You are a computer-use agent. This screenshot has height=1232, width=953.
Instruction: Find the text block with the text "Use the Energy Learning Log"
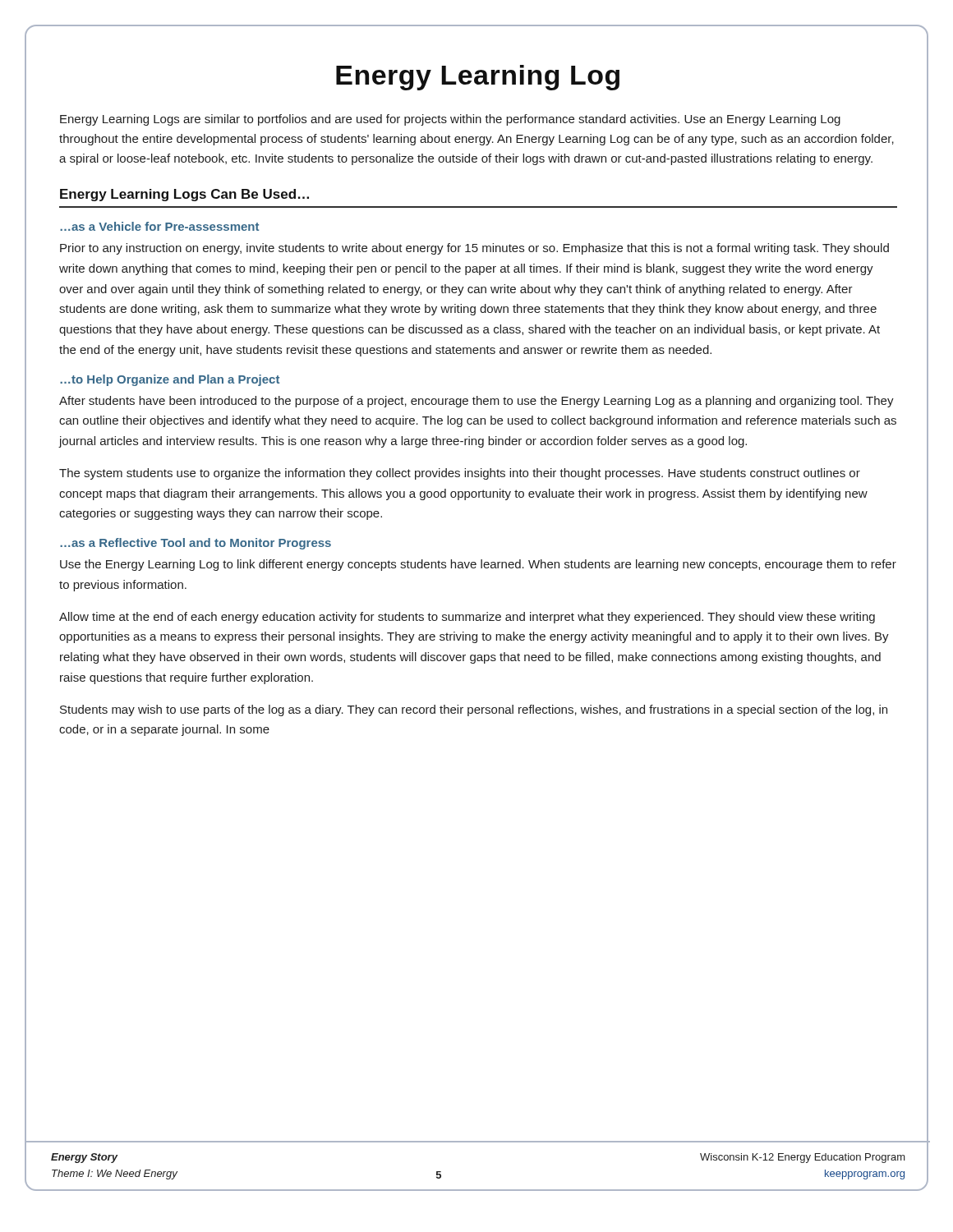pyautogui.click(x=478, y=574)
